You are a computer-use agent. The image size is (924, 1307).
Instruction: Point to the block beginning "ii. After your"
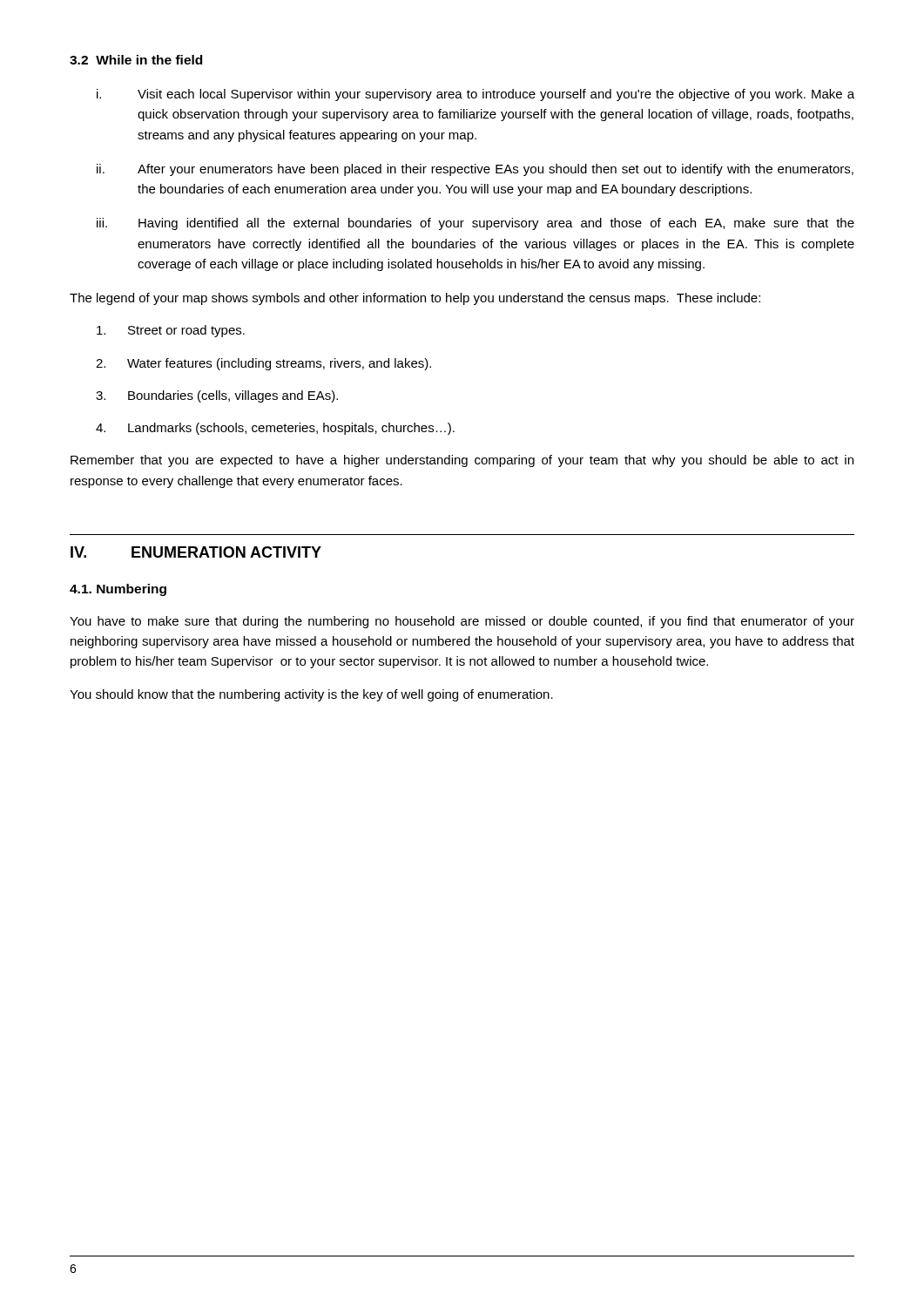[x=475, y=179]
